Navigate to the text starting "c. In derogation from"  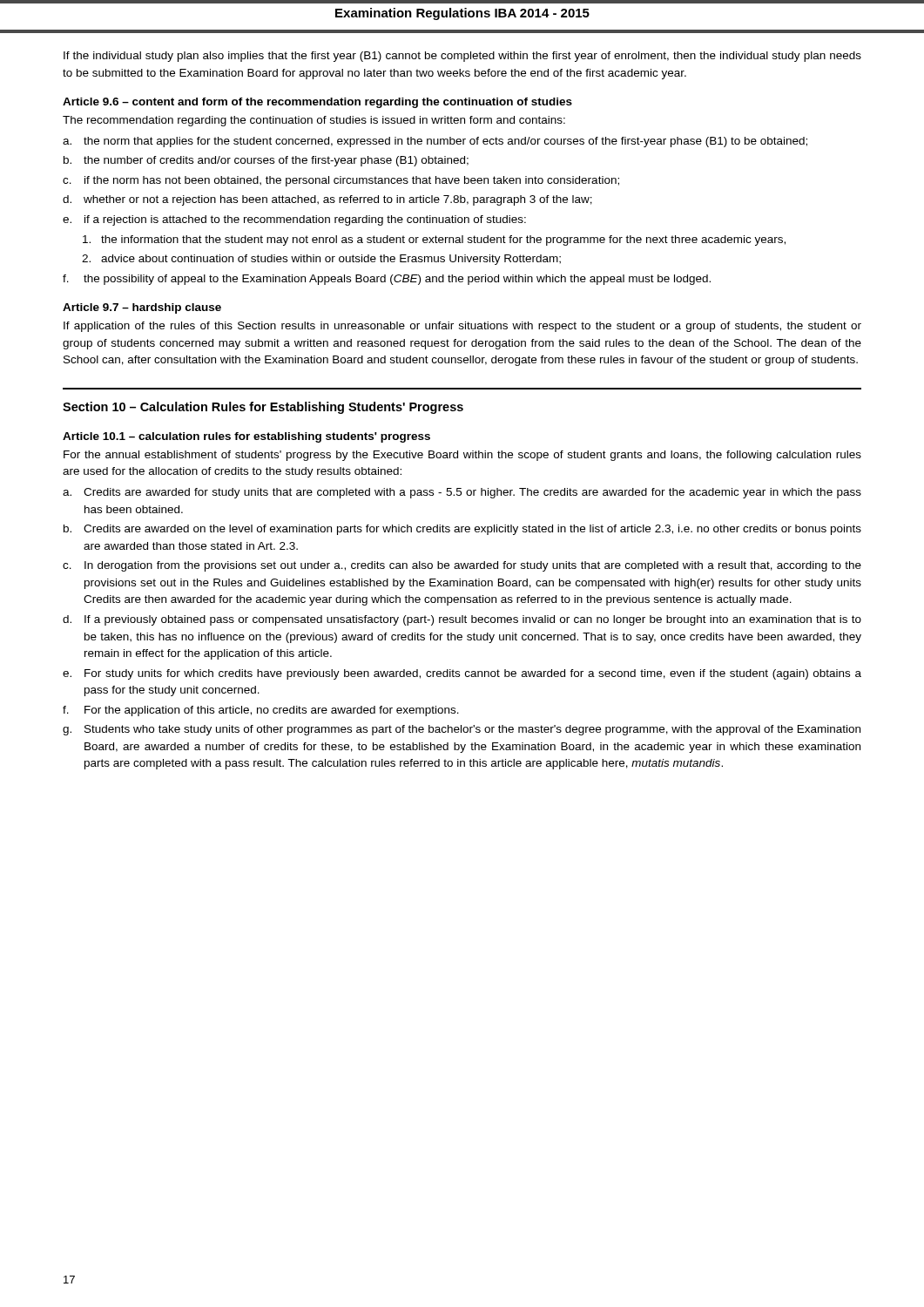(462, 583)
